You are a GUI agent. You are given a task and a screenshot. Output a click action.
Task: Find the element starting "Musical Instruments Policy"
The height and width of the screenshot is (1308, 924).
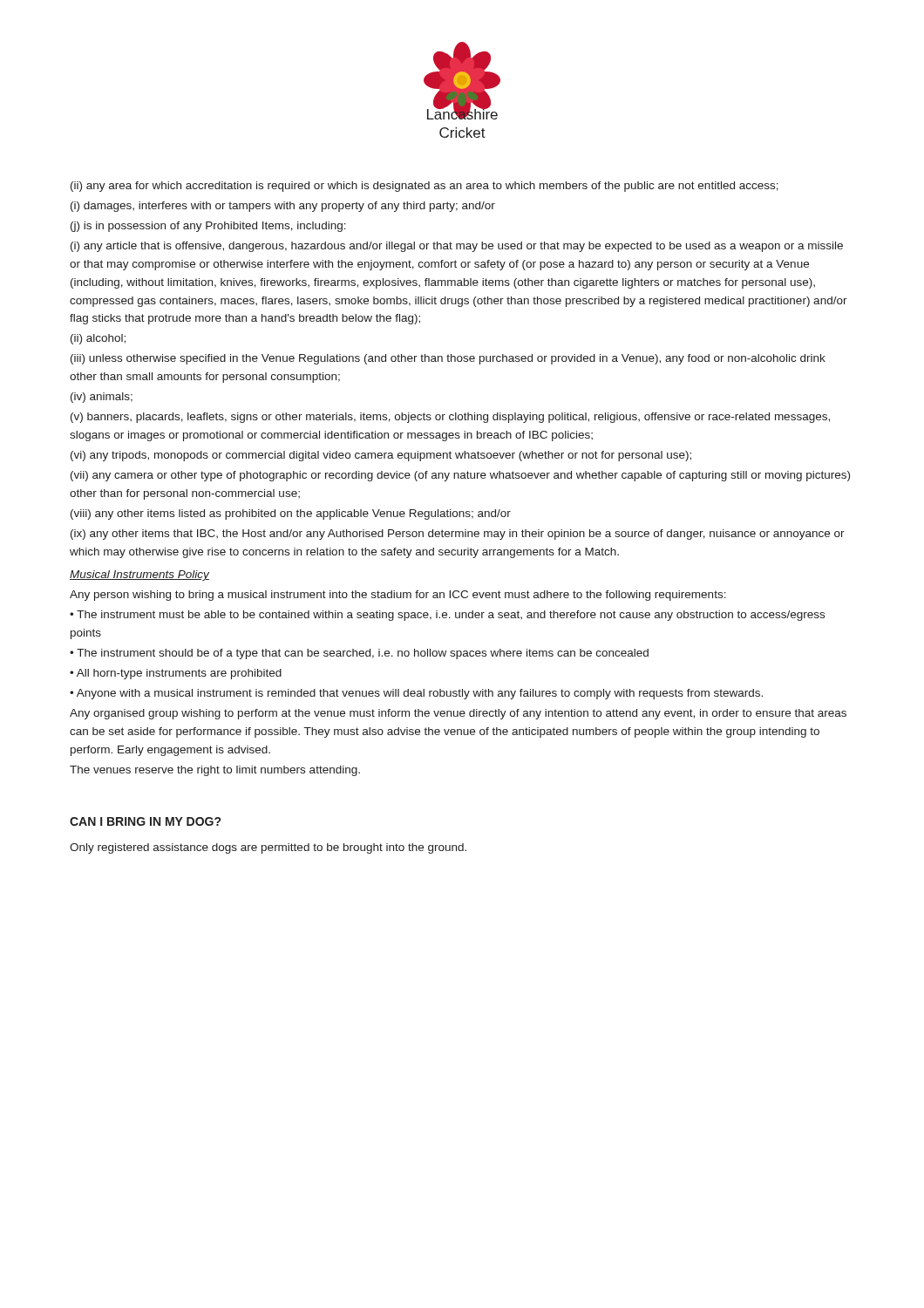tap(139, 576)
